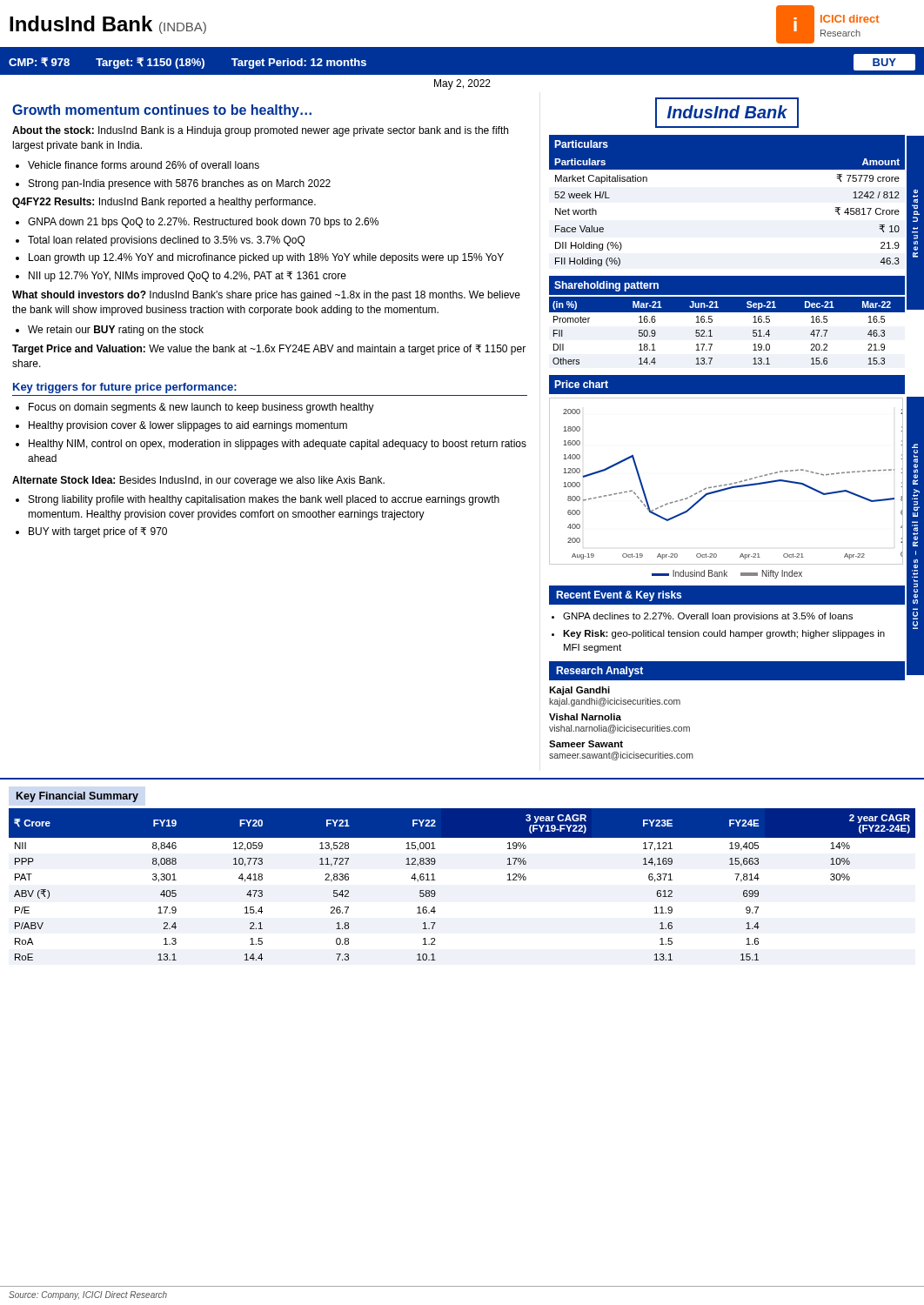The height and width of the screenshot is (1305, 924).
Task: Locate the block starting "Kajal Gandhi kajal.gandhi@icicisecurities.com Vishal Narnolia vishal.narnolia@icicisecurities.com"
Action: 579,691
